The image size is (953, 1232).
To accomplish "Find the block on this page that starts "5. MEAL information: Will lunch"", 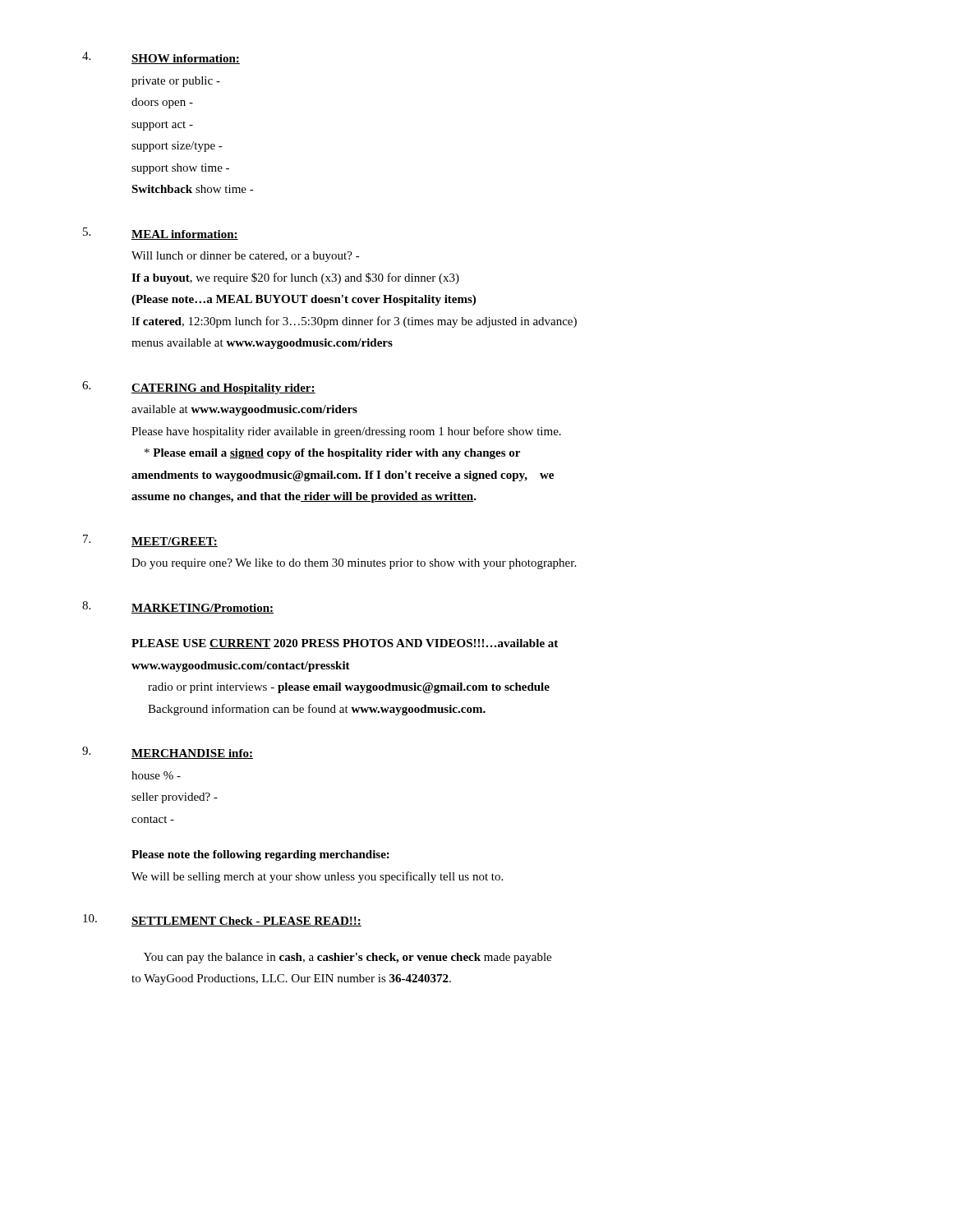I will tap(476, 290).
